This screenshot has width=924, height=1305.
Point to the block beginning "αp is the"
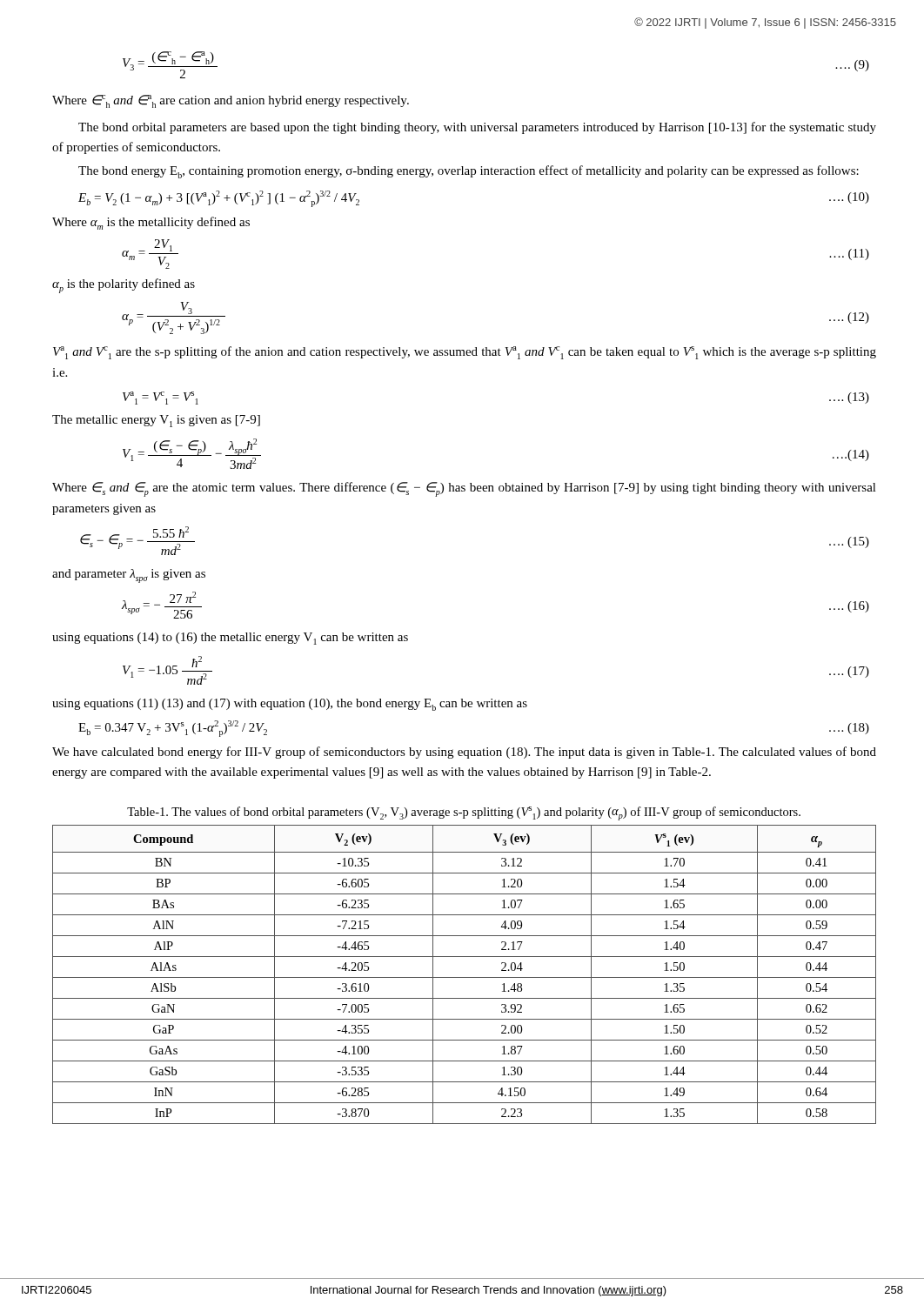point(124,285)
